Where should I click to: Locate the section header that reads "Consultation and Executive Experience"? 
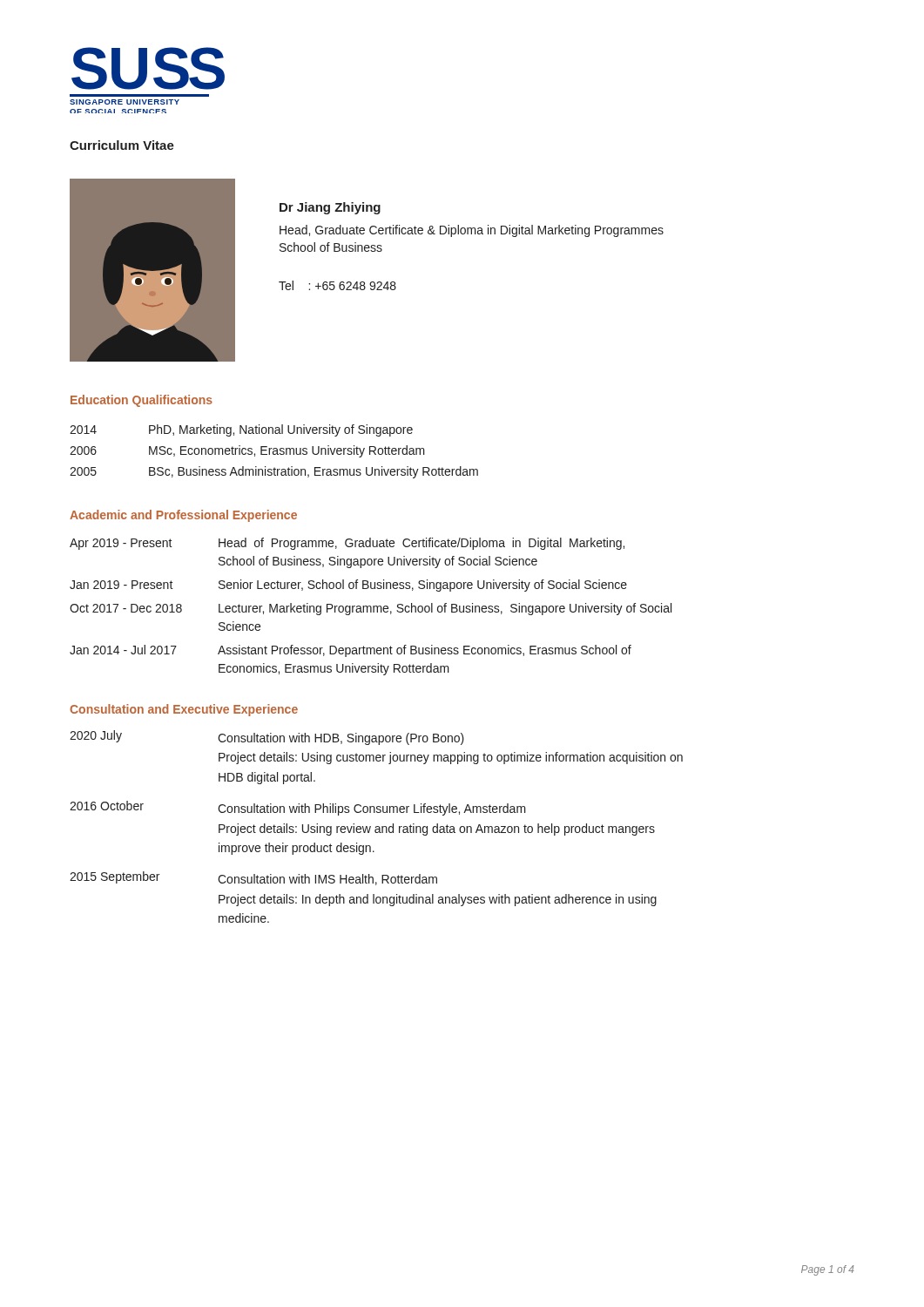184,709
